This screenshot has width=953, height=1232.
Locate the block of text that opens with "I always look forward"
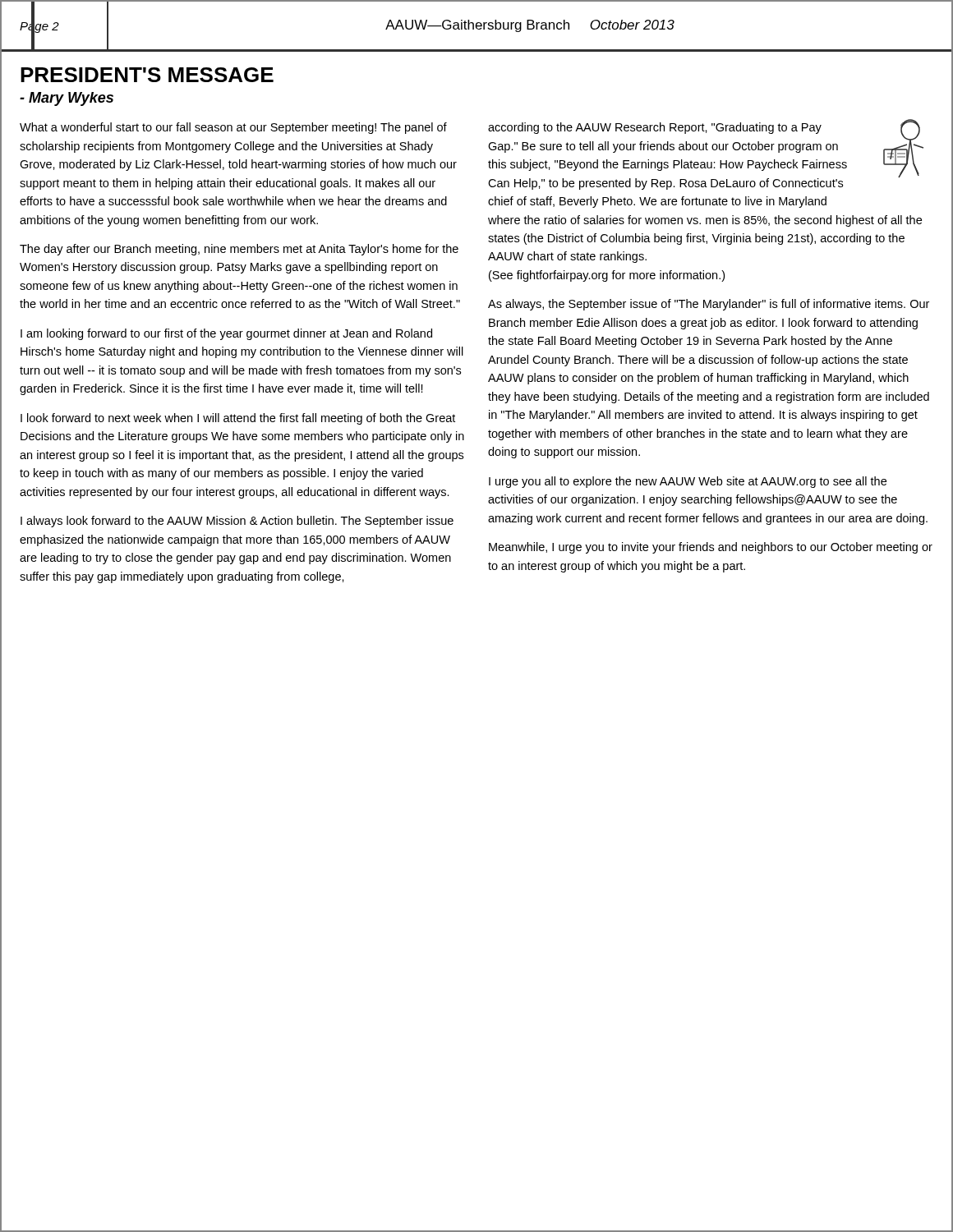click(x=242, y=549)
